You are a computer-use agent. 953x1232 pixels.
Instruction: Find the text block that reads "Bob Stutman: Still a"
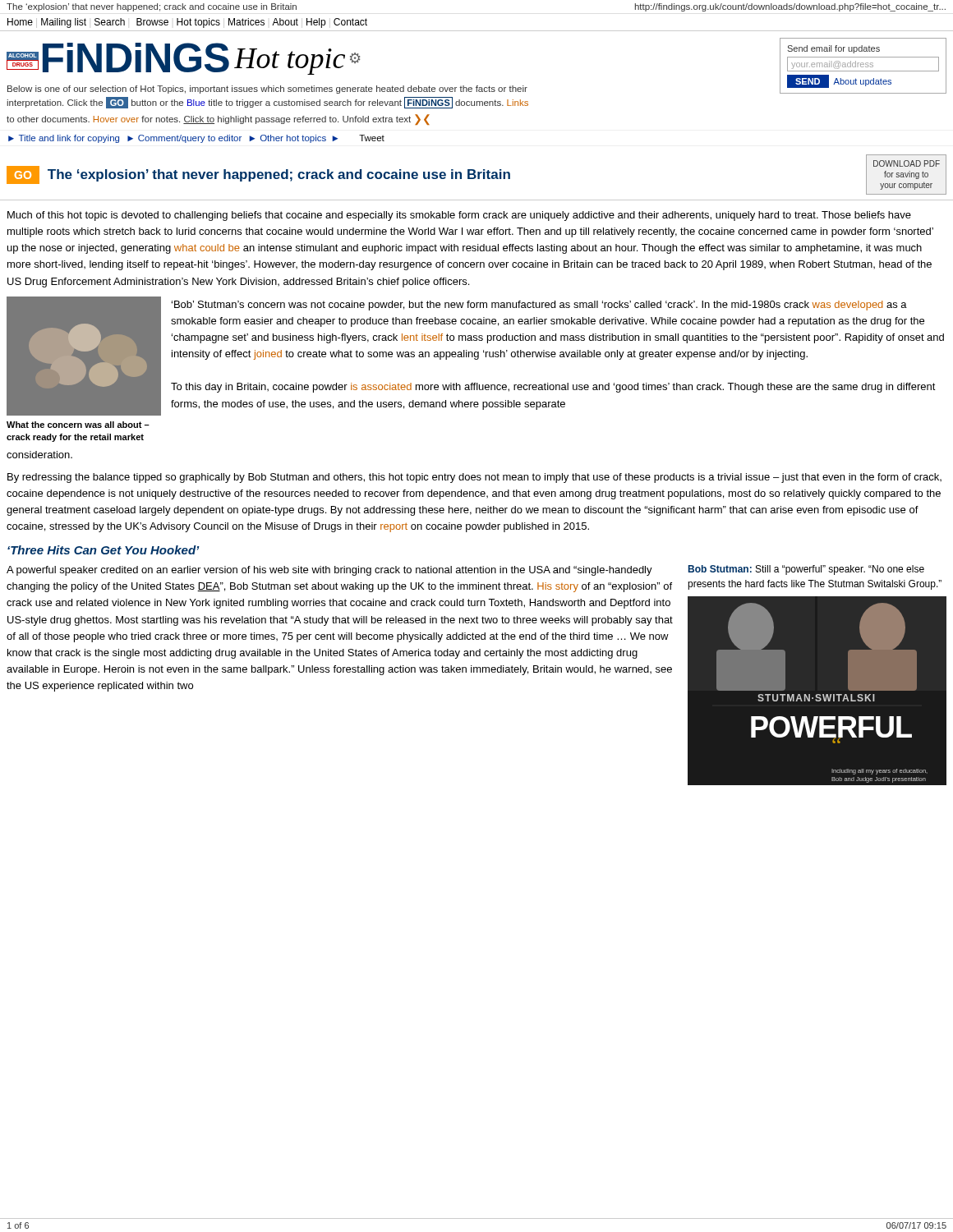pyautogui.click(x=815, y=577)
